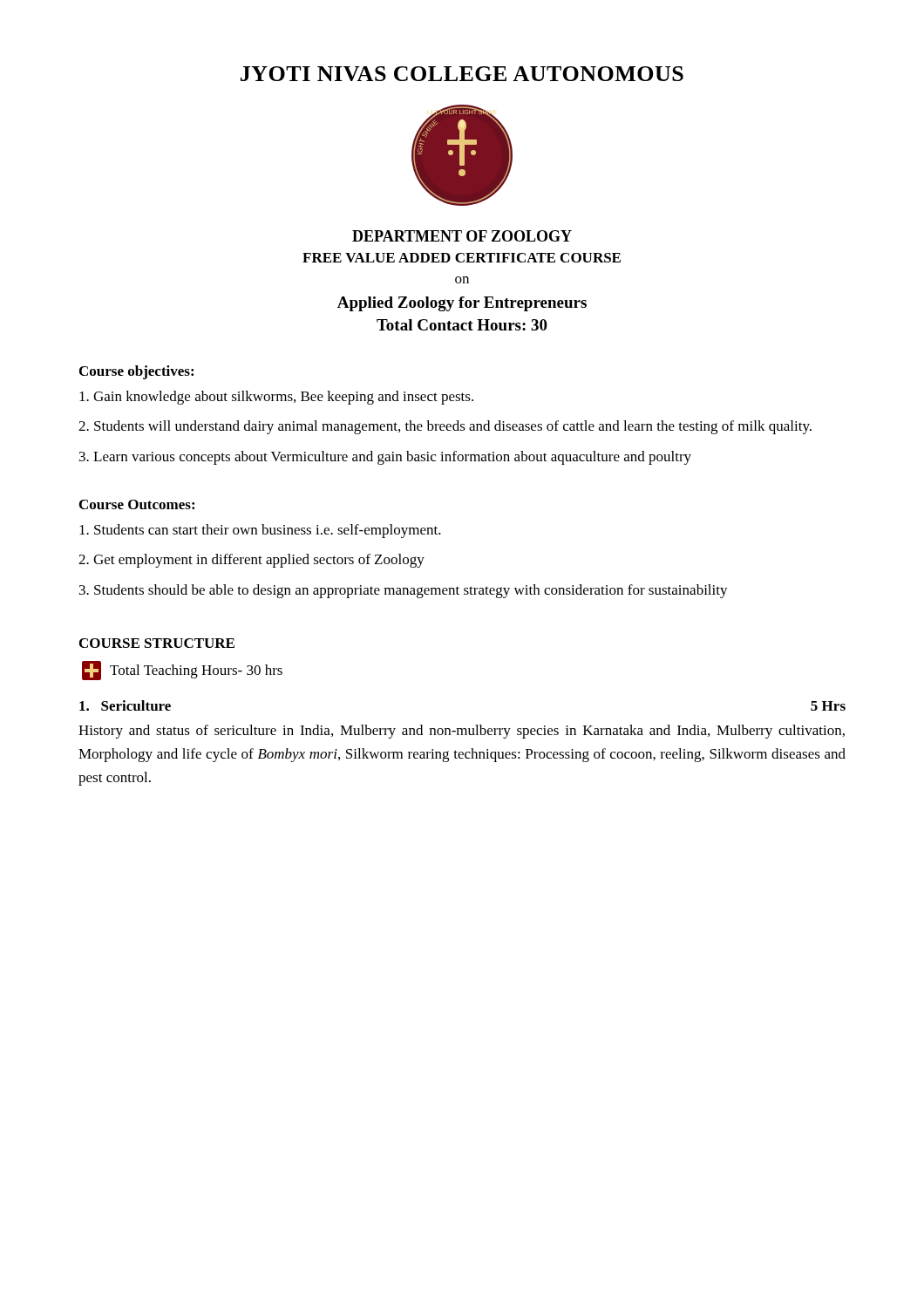Navigate to the block starting "2. Get employment in"
Image resolution: width=924 pixels, height=1308 pixels.
[x=251, y=560]
